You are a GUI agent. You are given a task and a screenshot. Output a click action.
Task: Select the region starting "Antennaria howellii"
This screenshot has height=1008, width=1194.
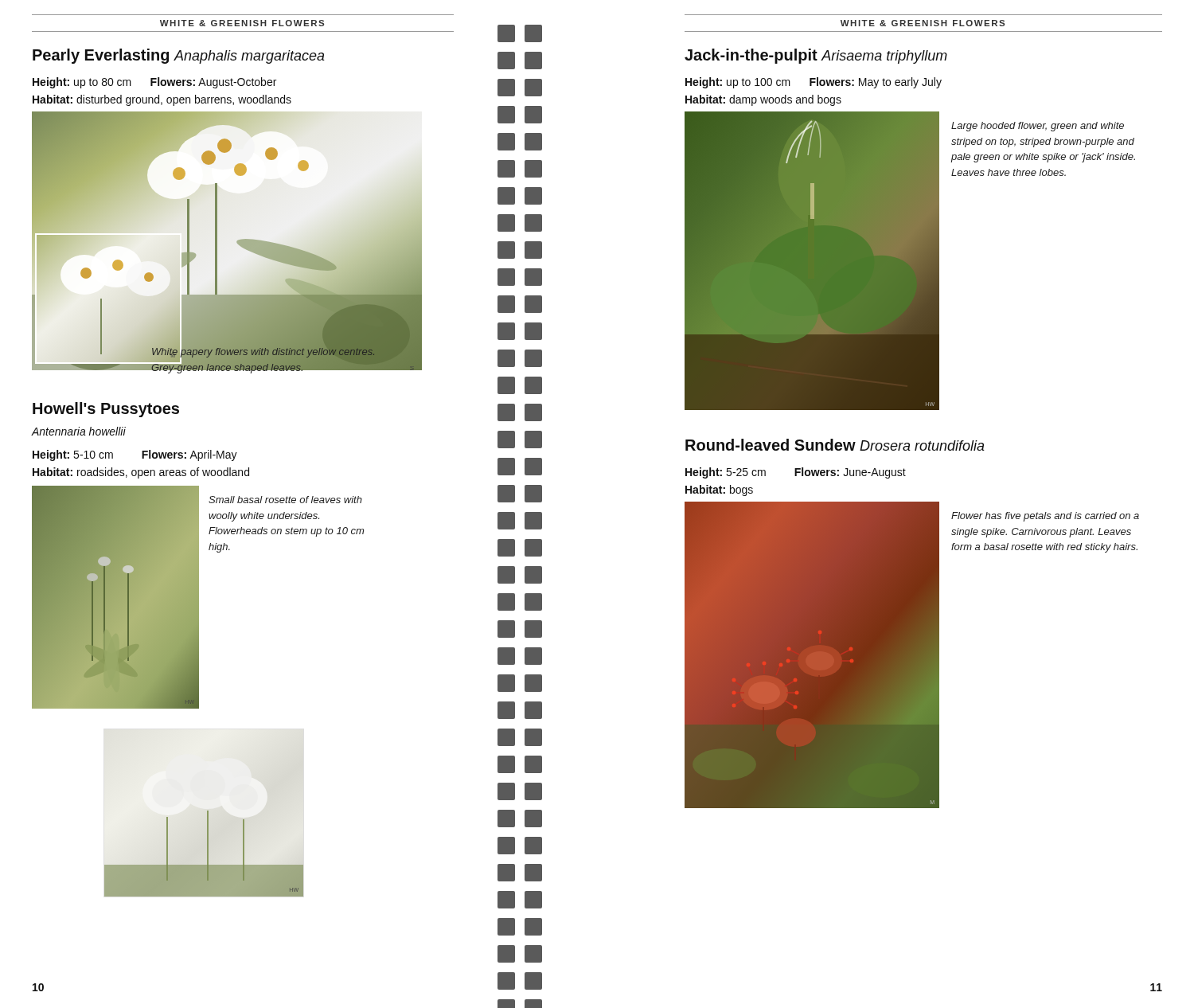tap(79, 432)
